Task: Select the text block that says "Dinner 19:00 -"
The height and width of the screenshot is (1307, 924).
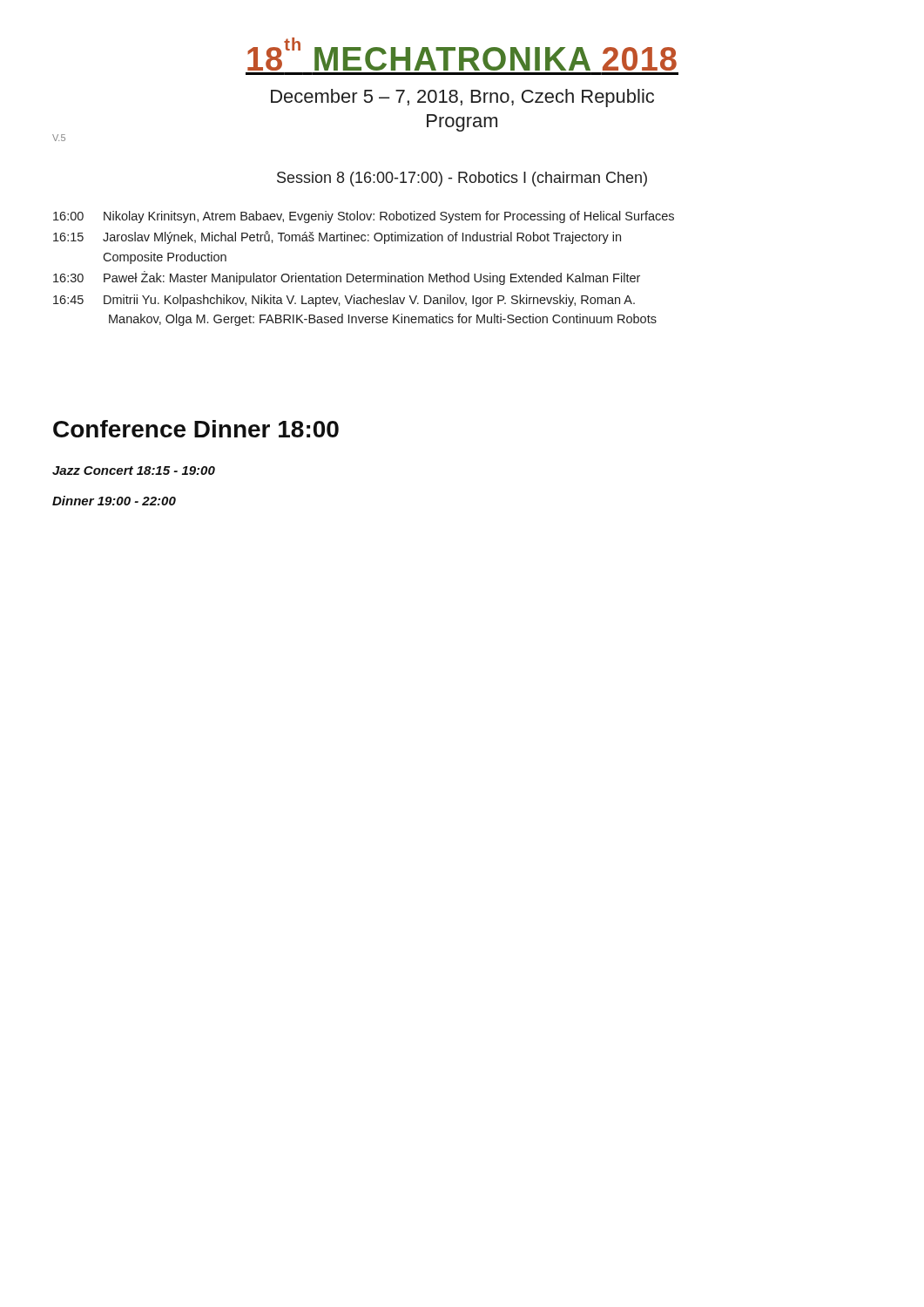Action: pos(114,501)
